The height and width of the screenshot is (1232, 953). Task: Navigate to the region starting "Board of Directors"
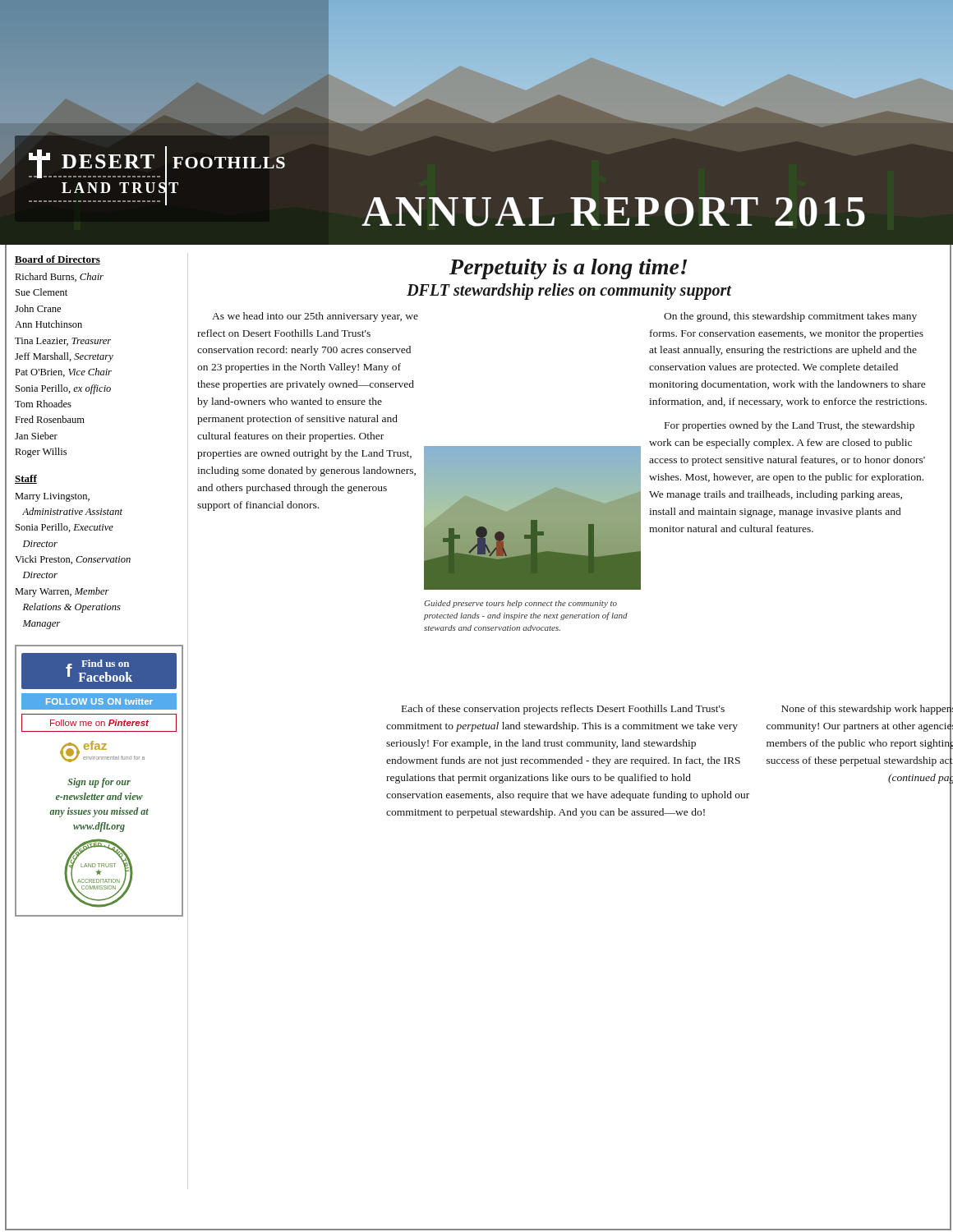pos(57,259)
